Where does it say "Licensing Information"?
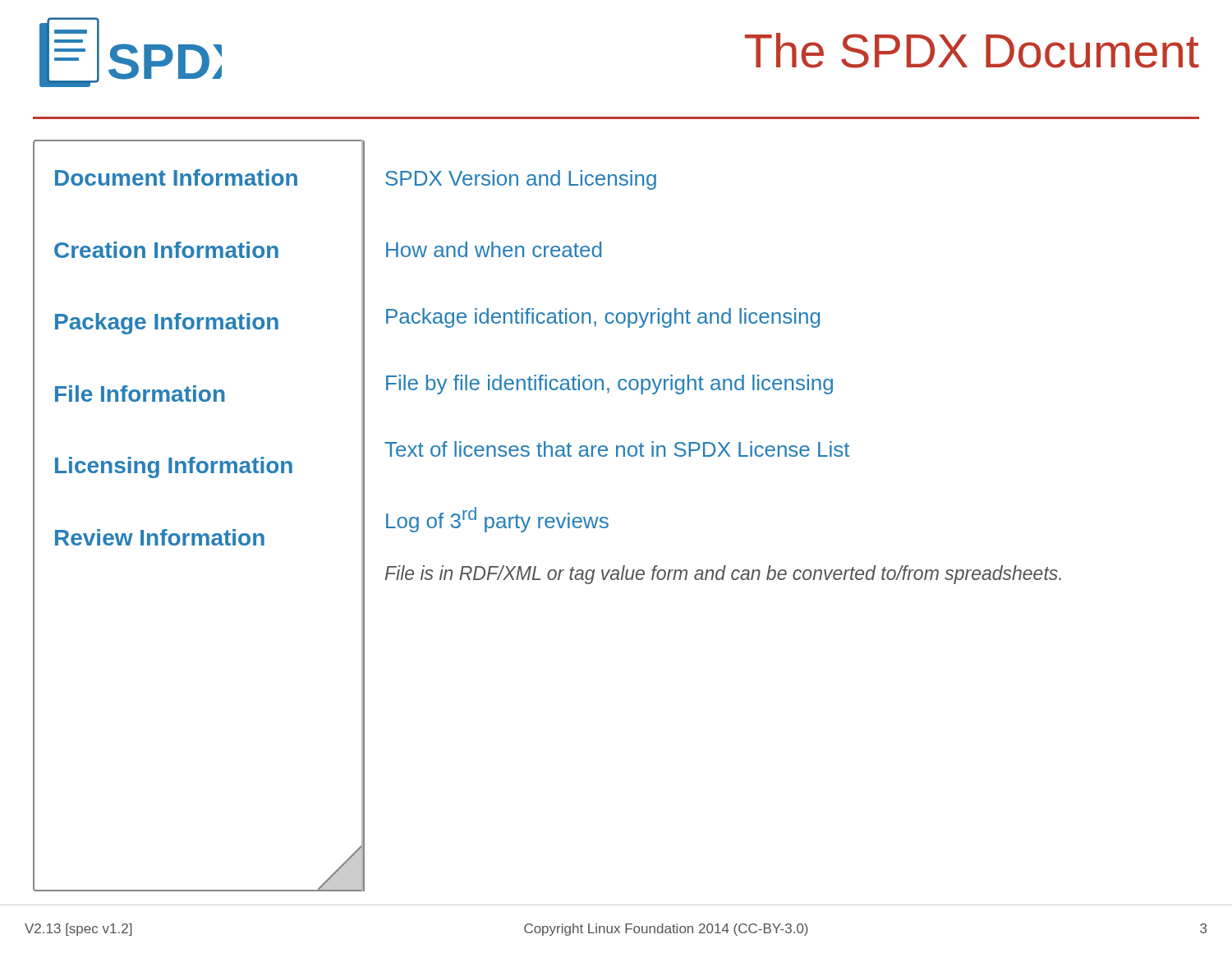 [173, 466]
